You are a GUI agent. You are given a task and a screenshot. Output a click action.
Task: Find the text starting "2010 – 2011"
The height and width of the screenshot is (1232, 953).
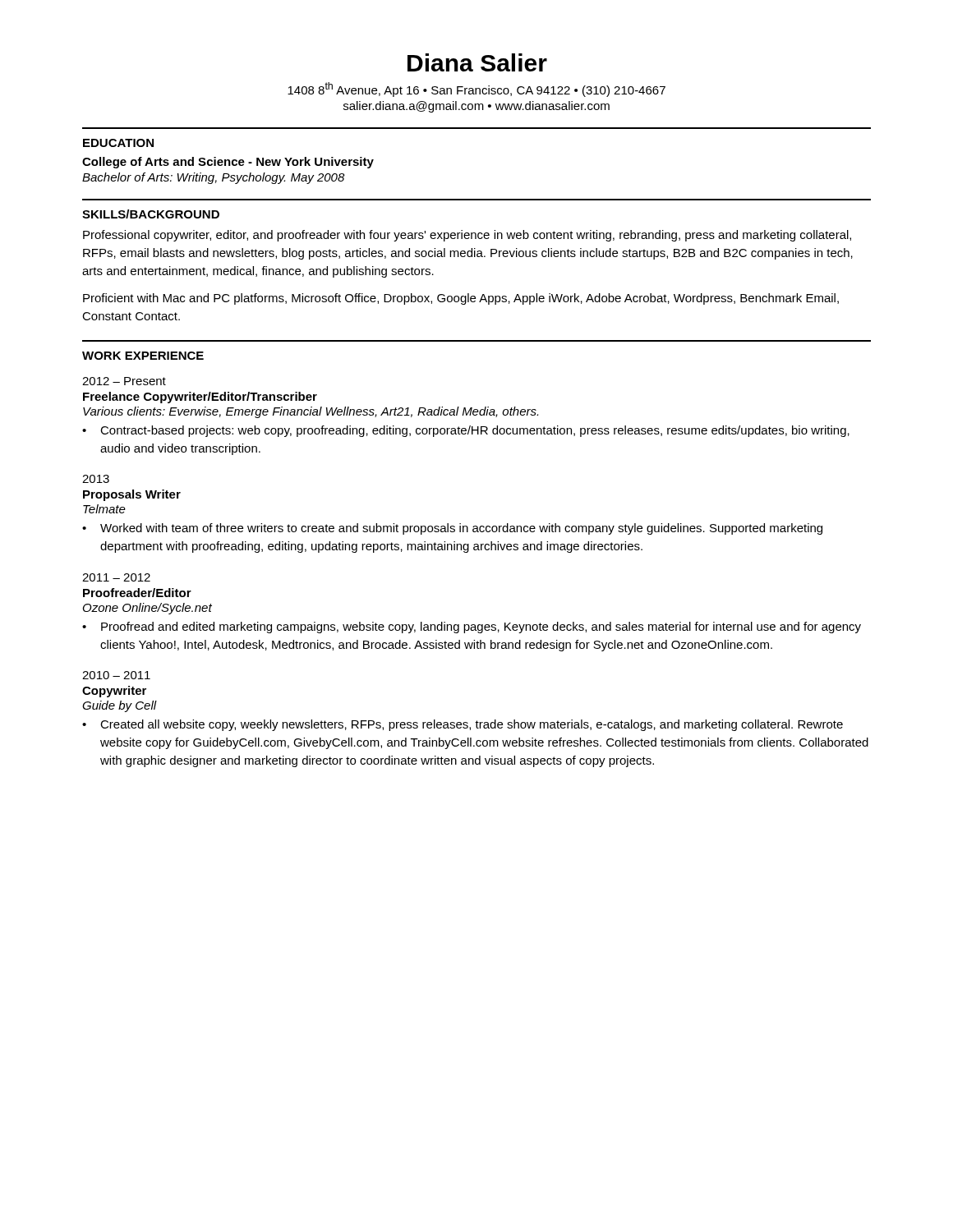click(116, 675)
